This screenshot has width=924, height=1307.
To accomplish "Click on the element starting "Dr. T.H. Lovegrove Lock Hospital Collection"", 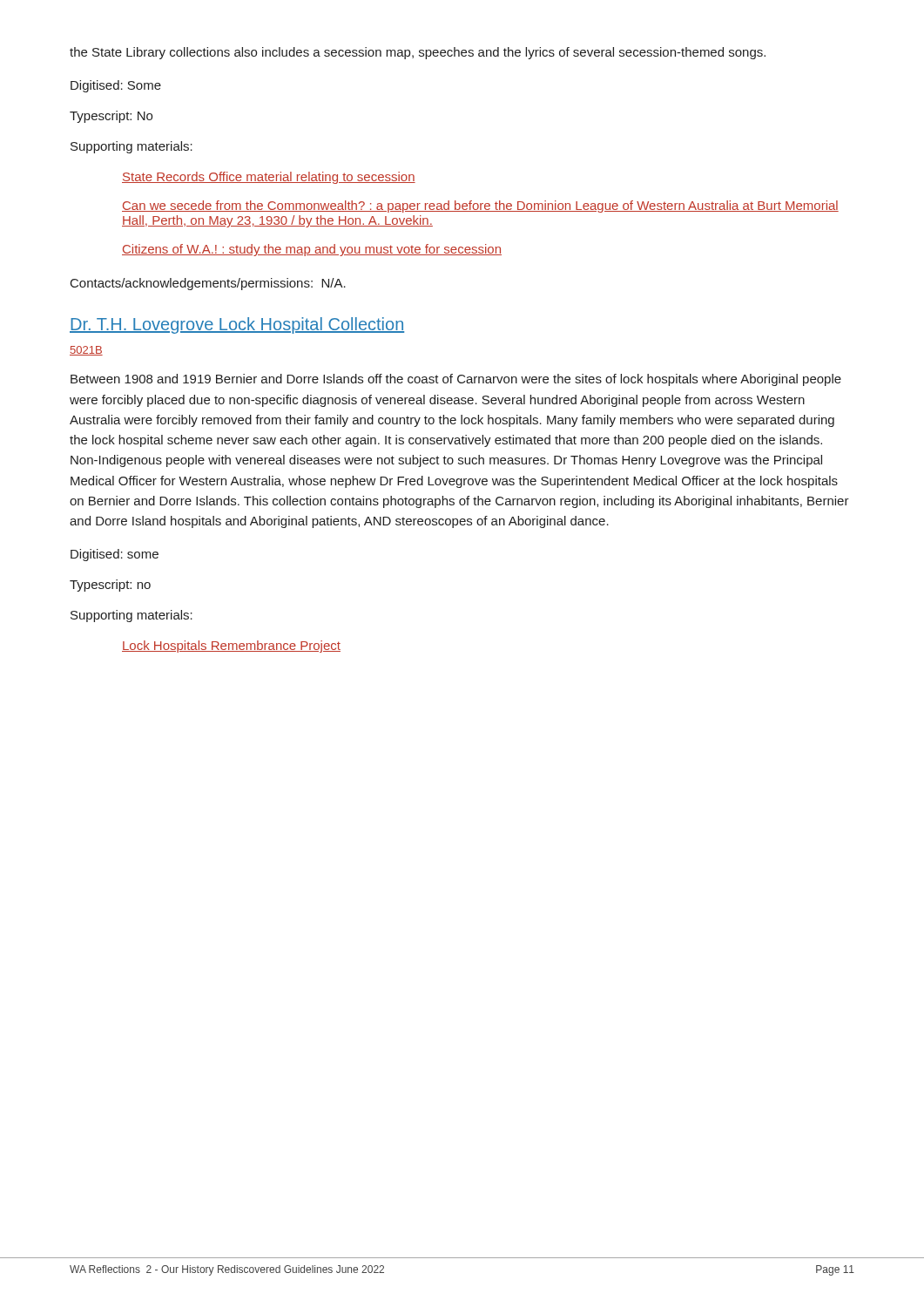I will 237,325.
